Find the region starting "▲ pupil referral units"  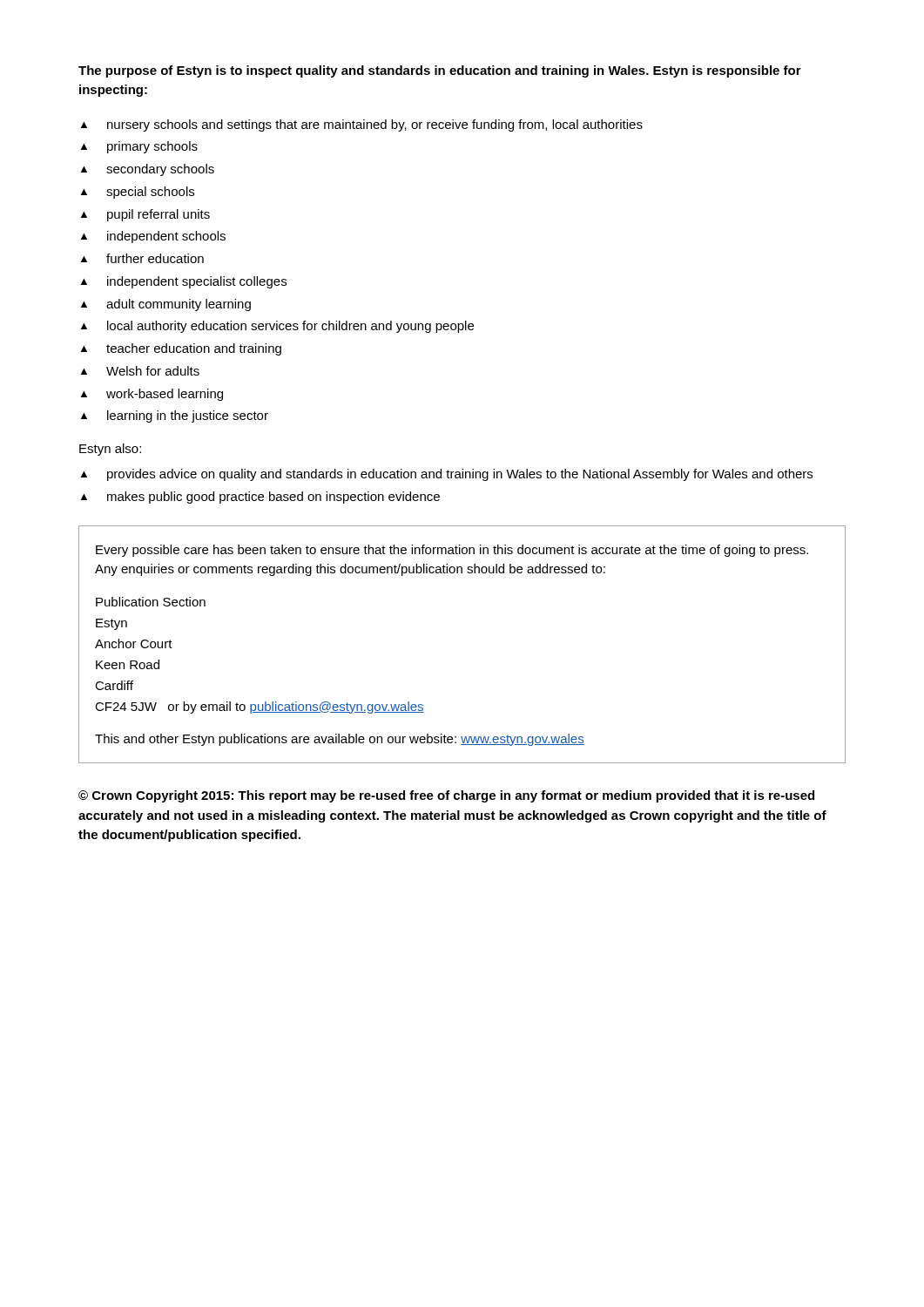click(x=144, y=214)
